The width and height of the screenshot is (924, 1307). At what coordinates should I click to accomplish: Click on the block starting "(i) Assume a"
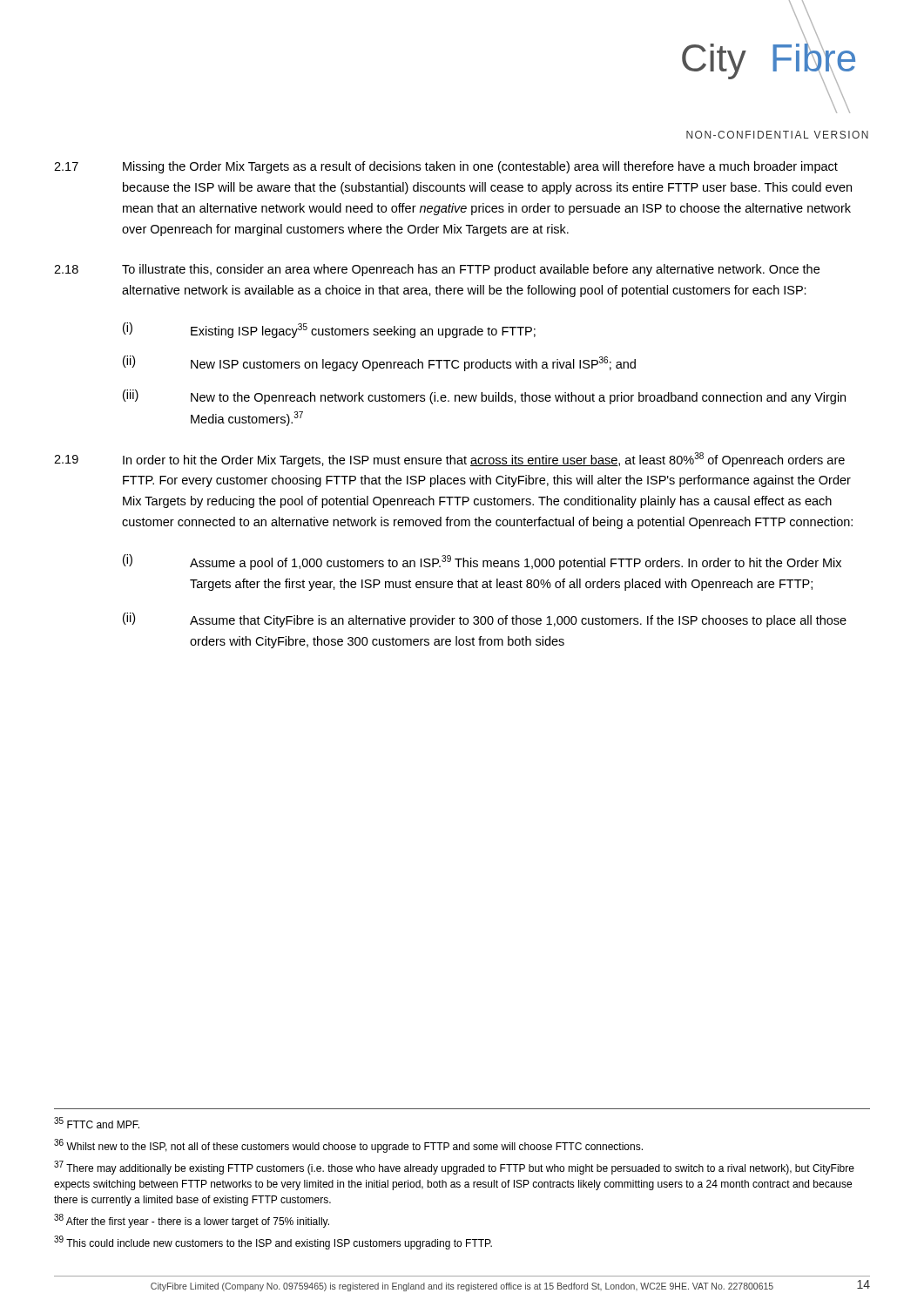pyautogui.click(x=496, y=574)
